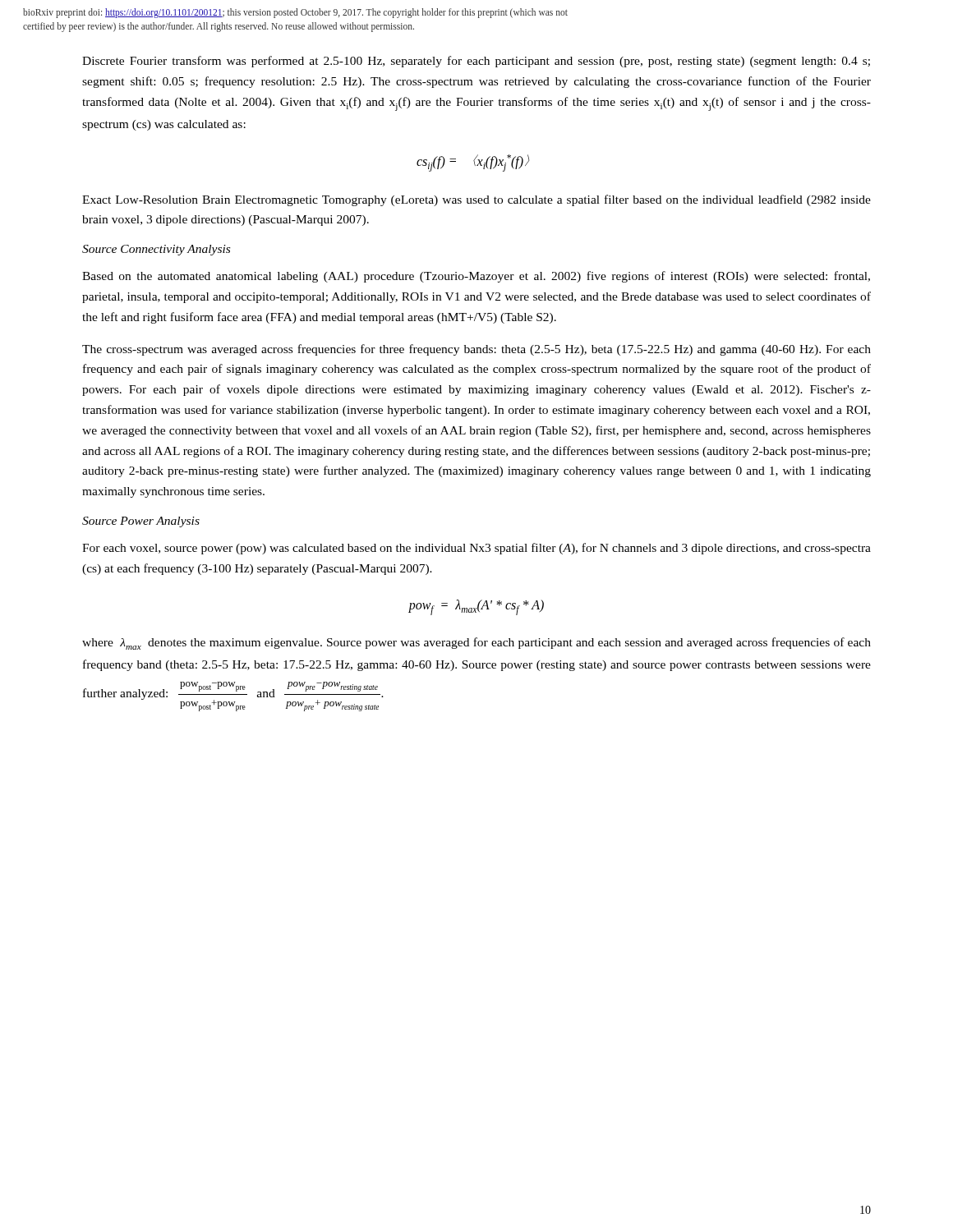Click the passage that begins "Based on the automated anatomical labeling (AAL)"
Viewport: 953px width, 1232px height.
(x=476, y=296)
